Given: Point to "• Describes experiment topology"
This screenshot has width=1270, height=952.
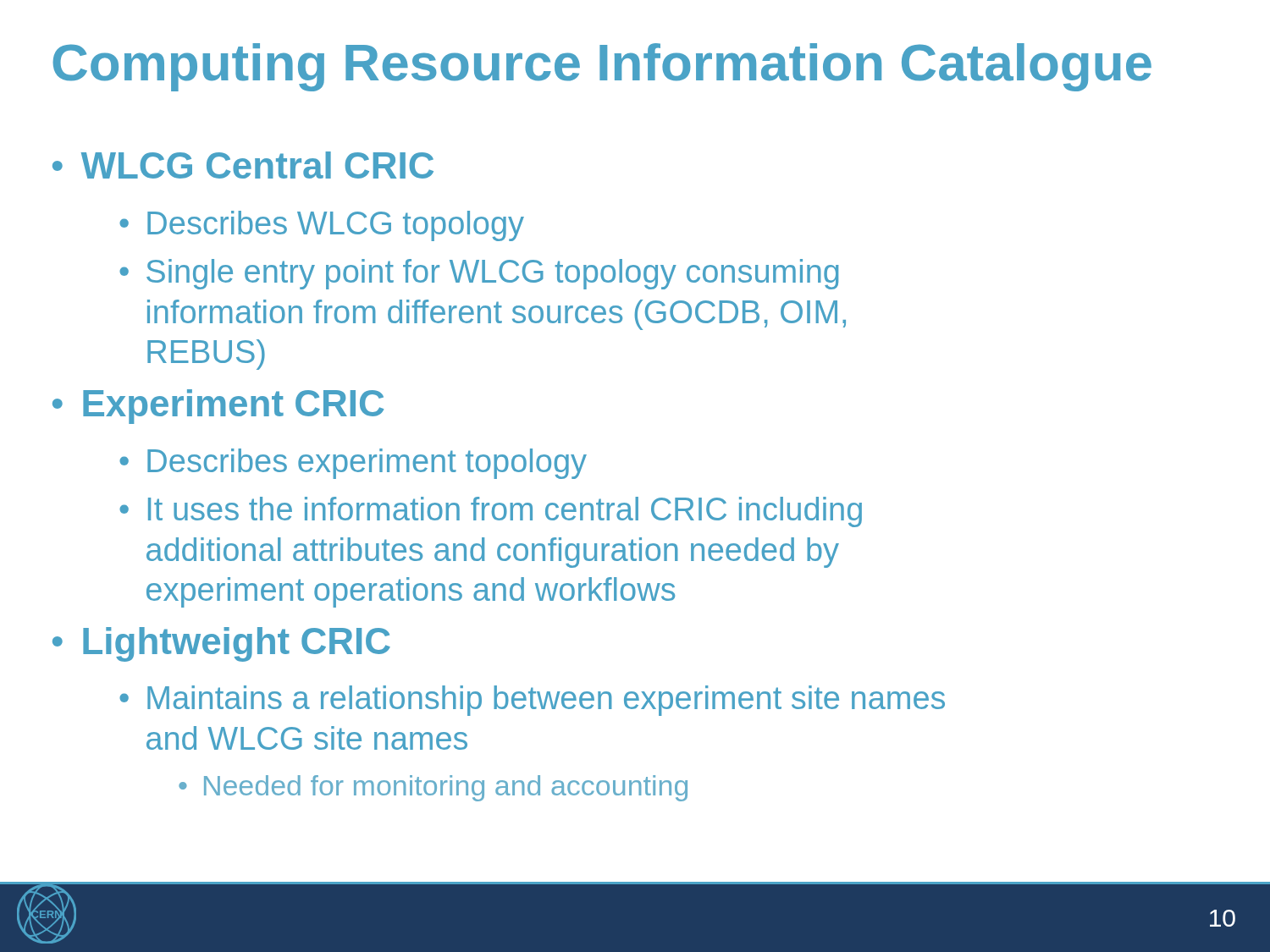Looking at the screenshot, I should [x=353, y=461].
